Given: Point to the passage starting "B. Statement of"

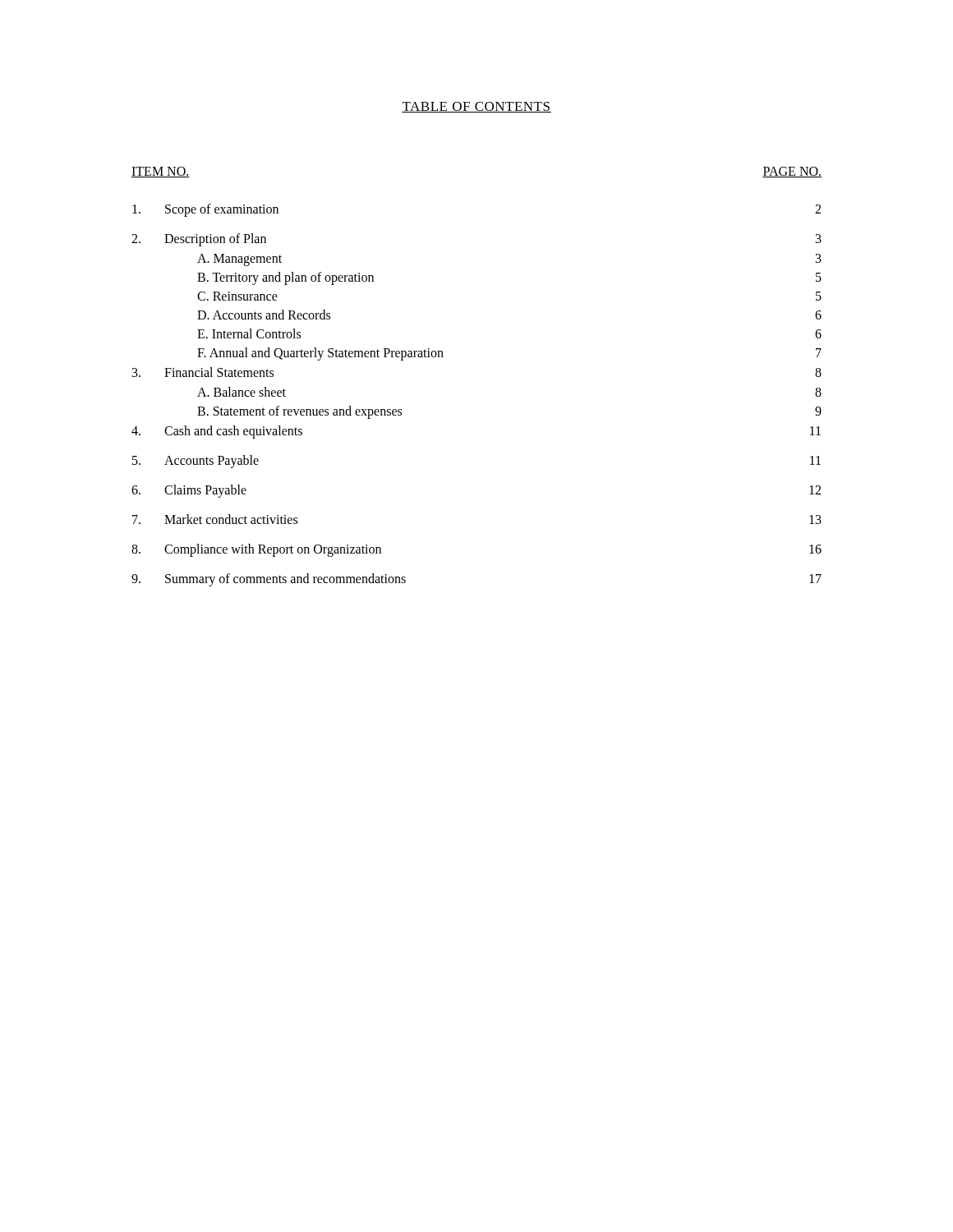Looking at the screenshot, I should click(296, 413).
